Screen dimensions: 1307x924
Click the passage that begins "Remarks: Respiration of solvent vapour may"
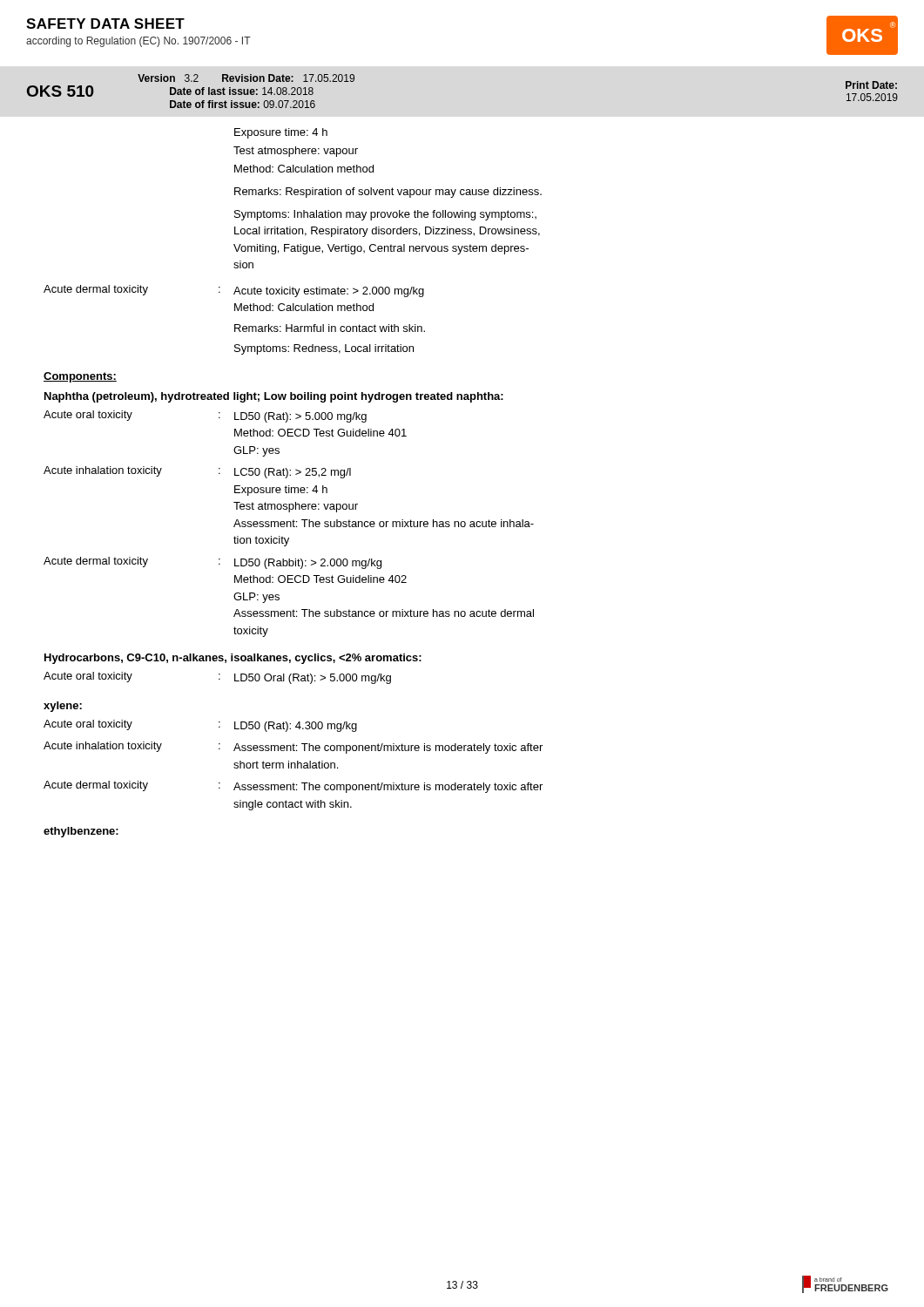pos(388,192)
